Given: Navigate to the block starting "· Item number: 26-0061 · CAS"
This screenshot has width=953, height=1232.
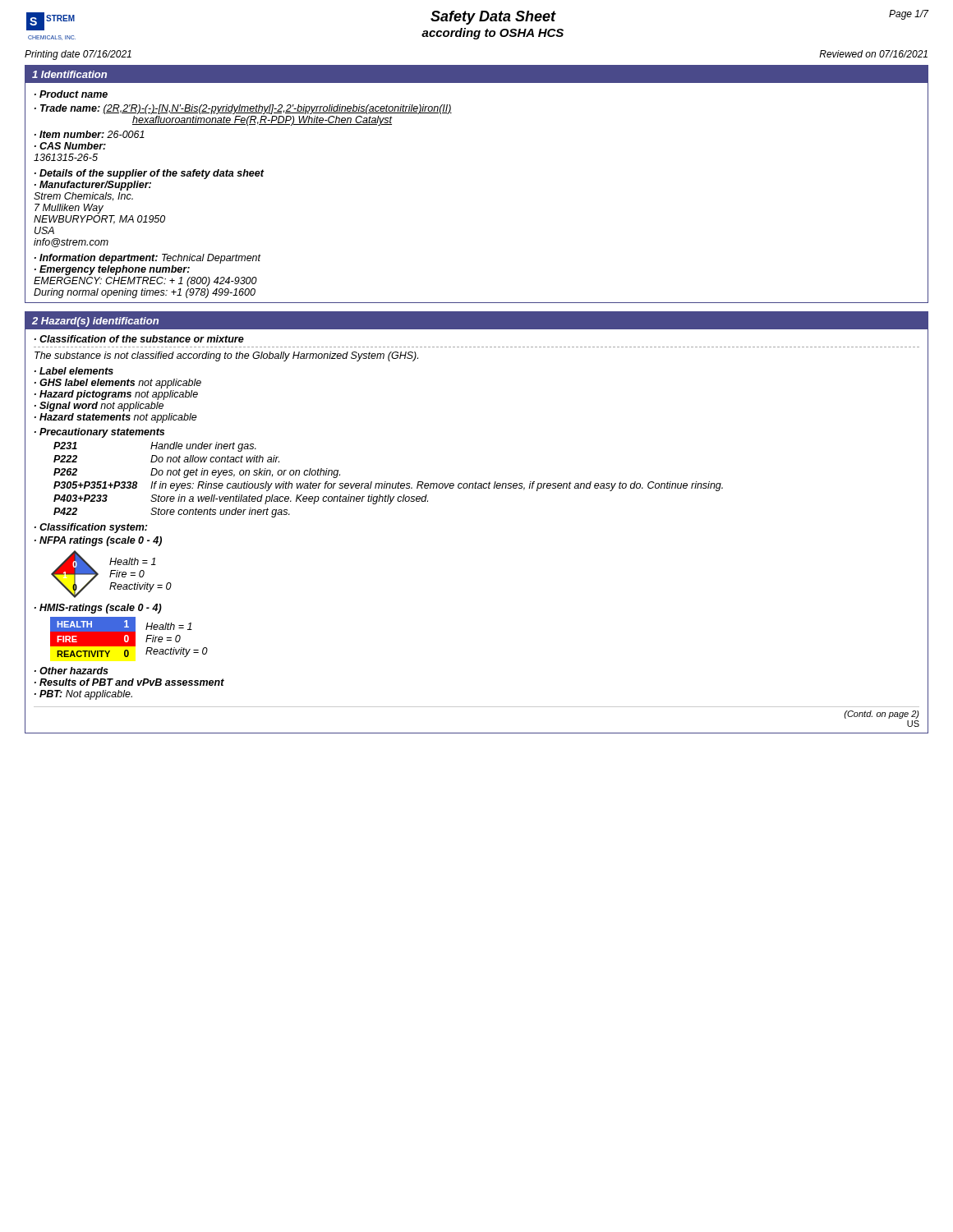Looking at the screenshot, I should click(90, 134).
